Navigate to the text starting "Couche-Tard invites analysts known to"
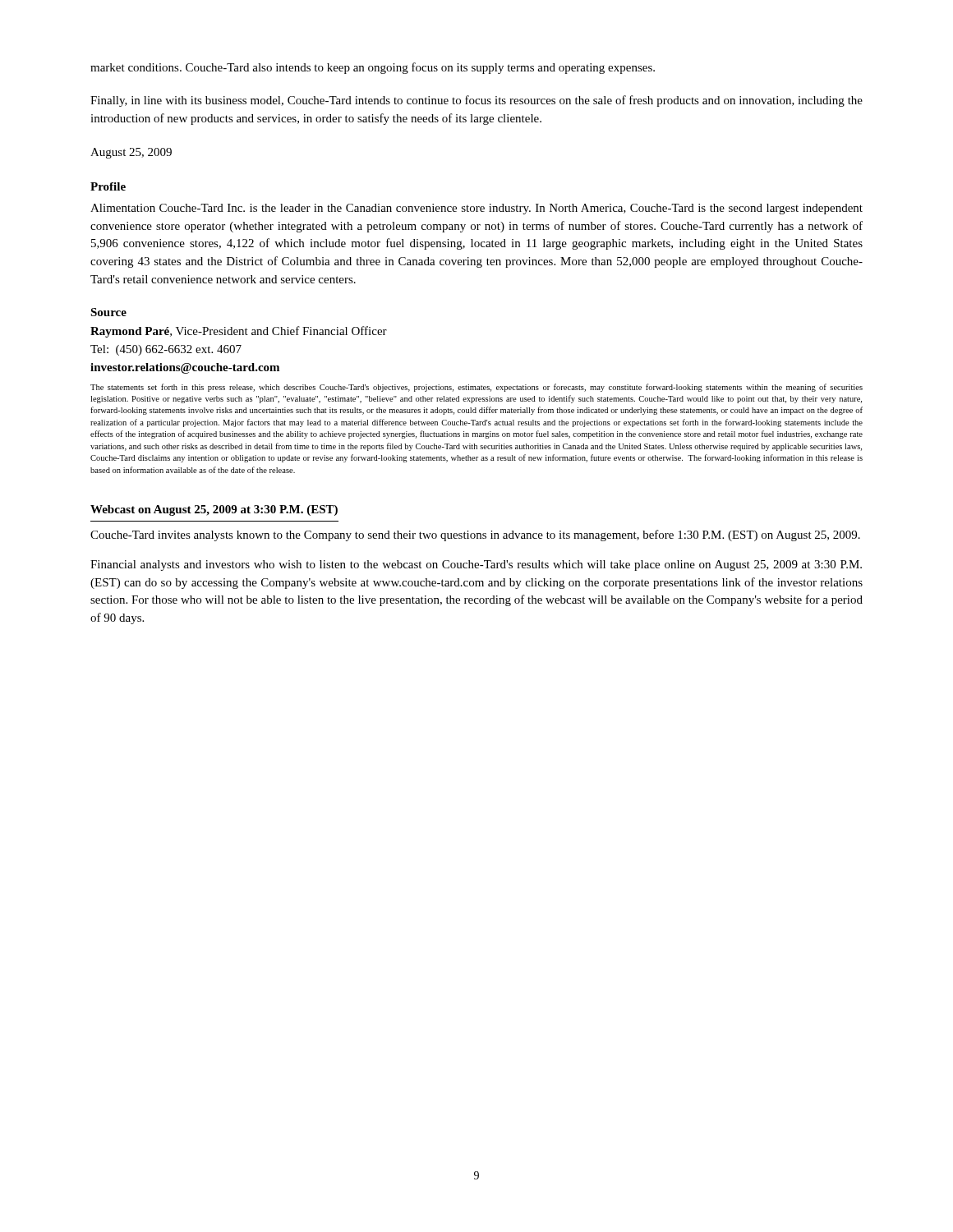953x1232 pixels. point(475,535)
